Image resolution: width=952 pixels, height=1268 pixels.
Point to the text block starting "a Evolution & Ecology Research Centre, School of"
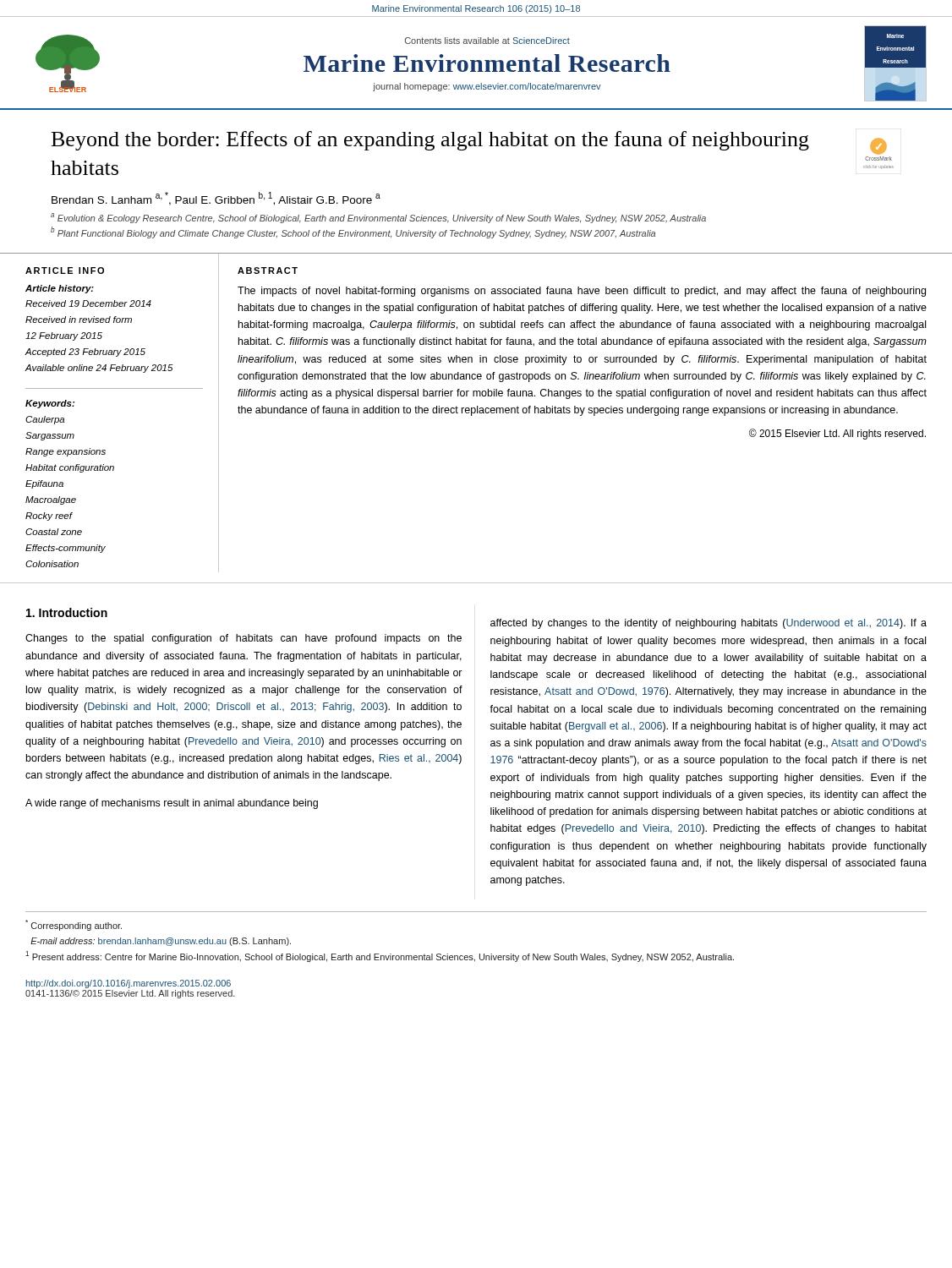point(379,225)
